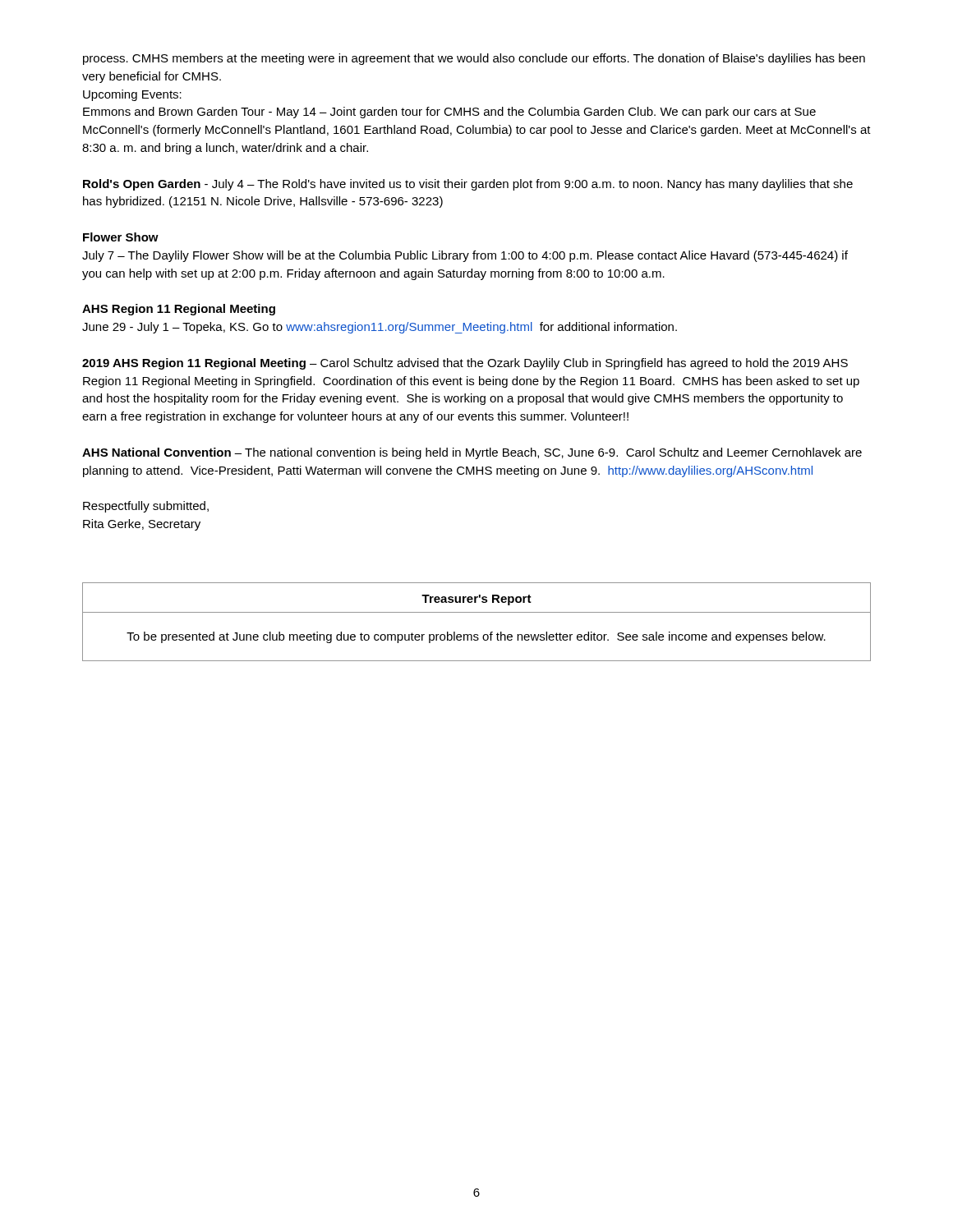953x1232 pixels.
Task: Click on the text containing "Respectfully submitted, Rita Gerke, Secretary"
Action: 146,515
